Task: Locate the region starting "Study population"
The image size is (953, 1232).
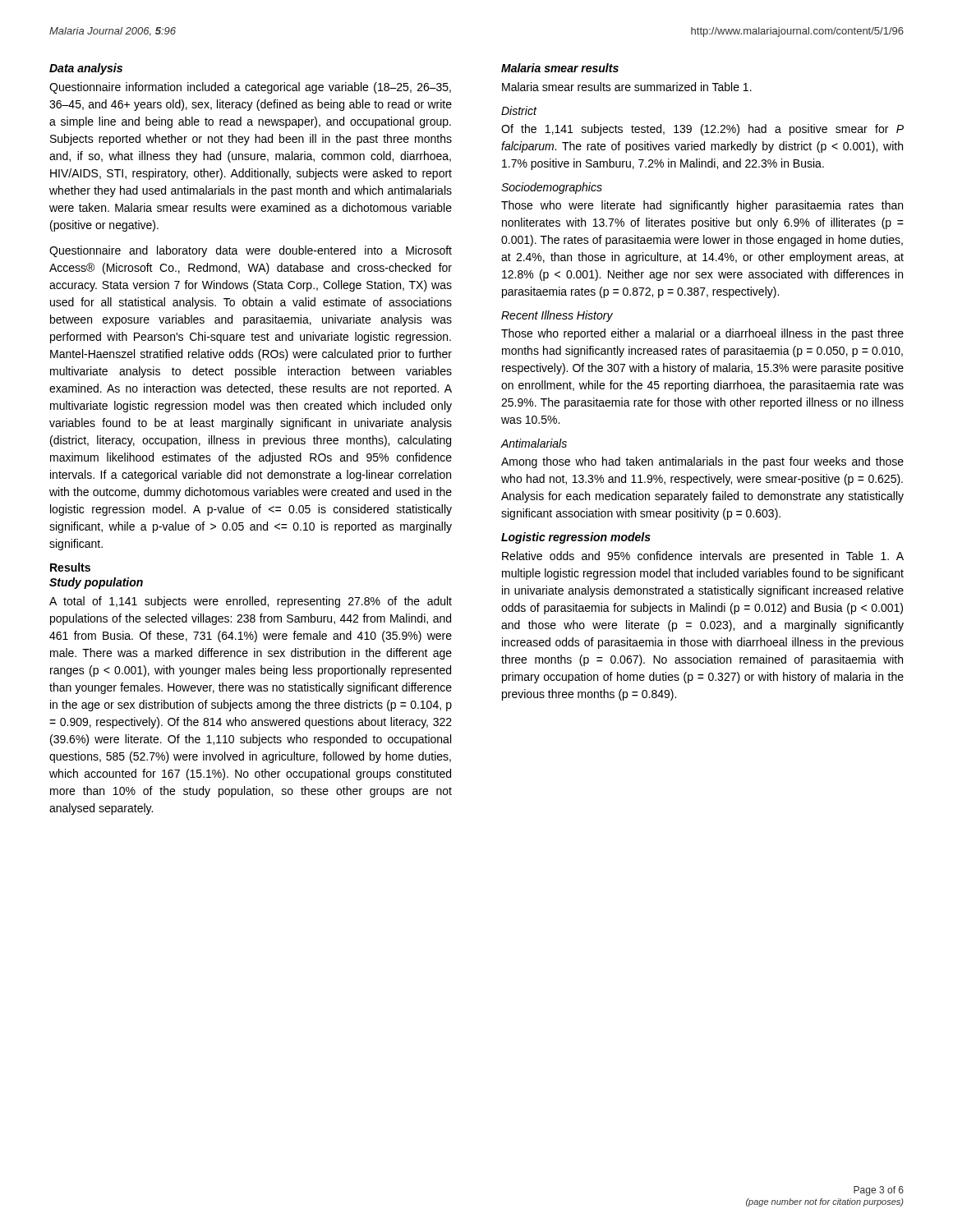Action: (96, 582)
